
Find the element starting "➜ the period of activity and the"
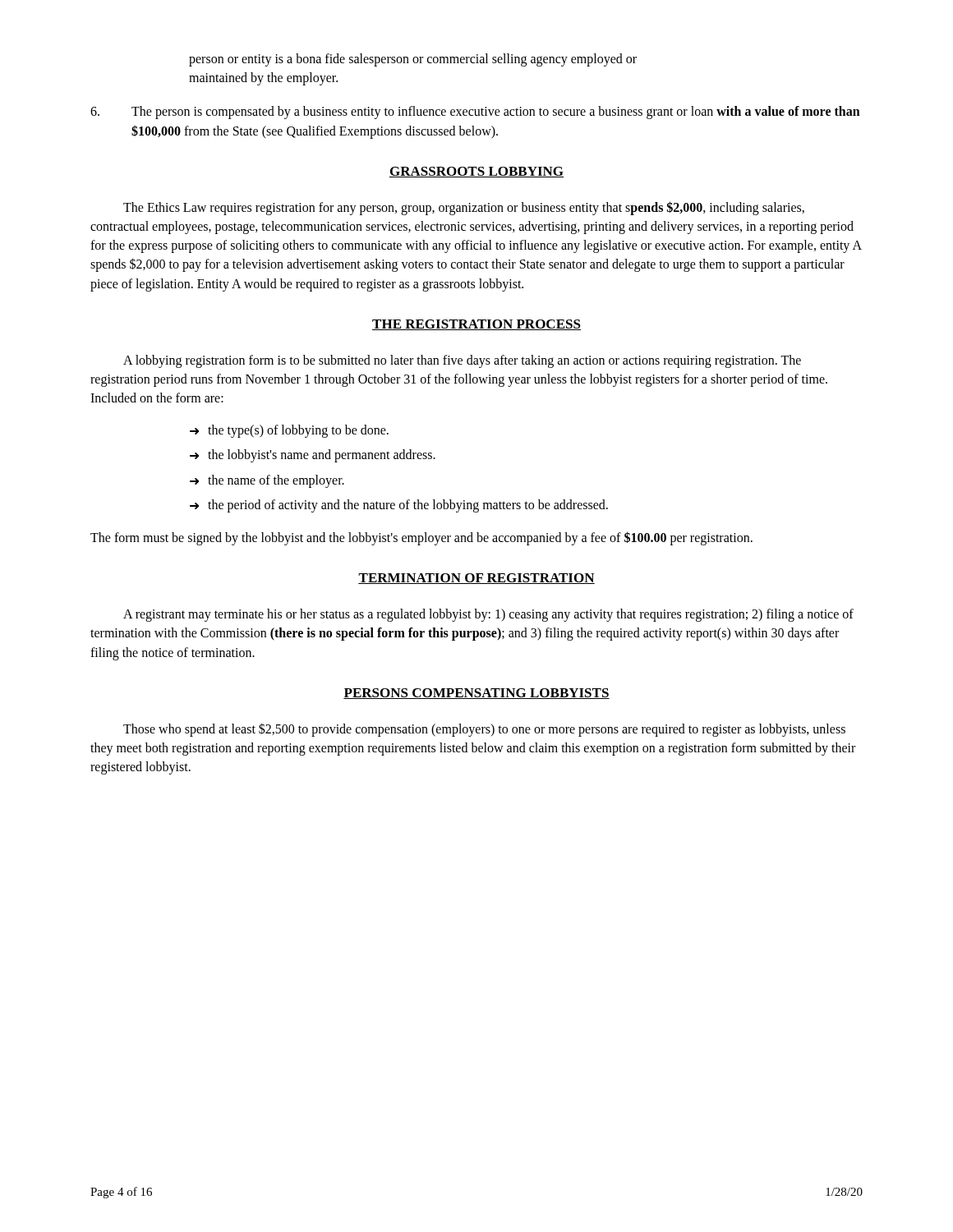[x=399, y=505]
